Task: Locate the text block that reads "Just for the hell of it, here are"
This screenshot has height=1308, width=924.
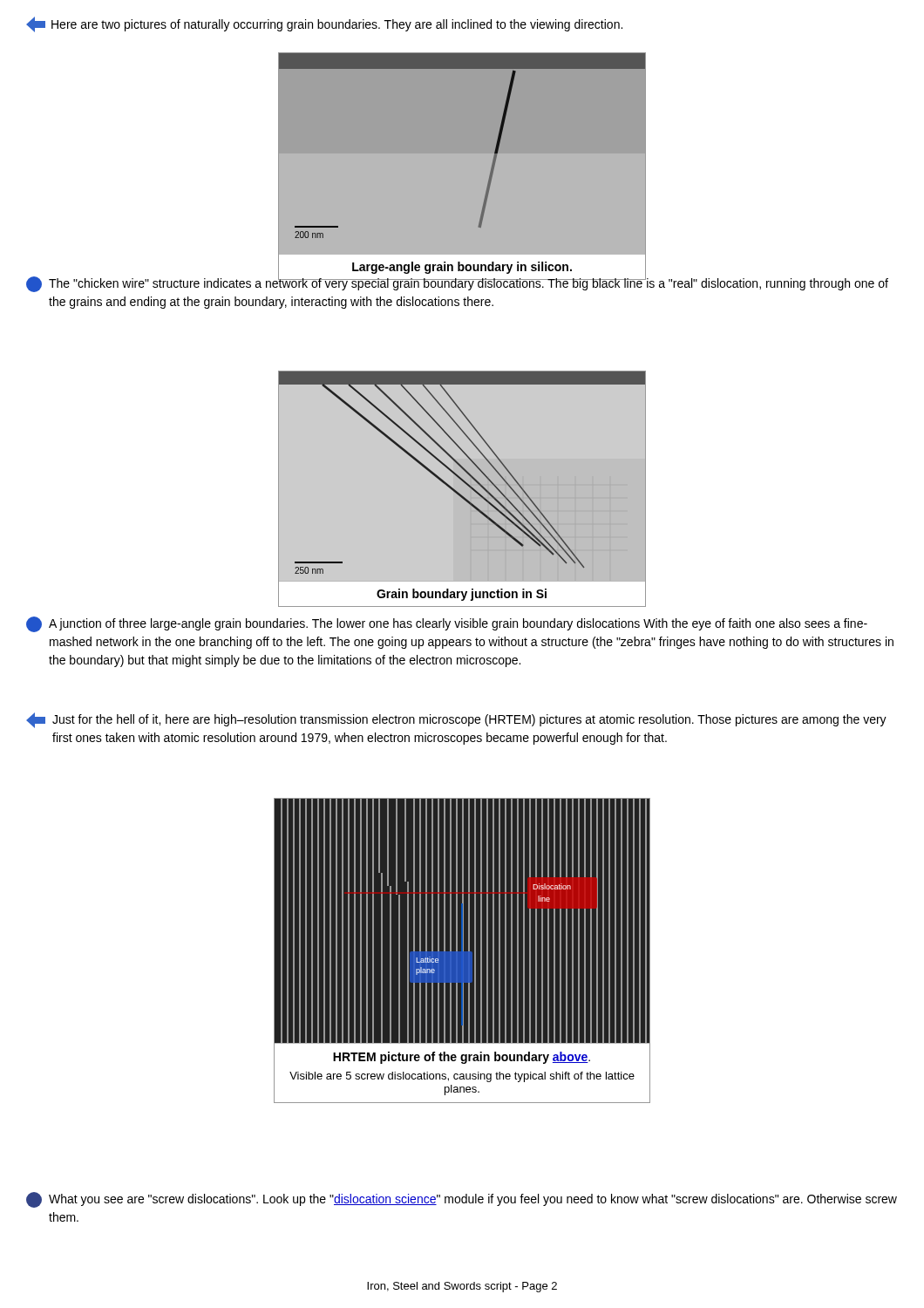Action: coord(462,729)
